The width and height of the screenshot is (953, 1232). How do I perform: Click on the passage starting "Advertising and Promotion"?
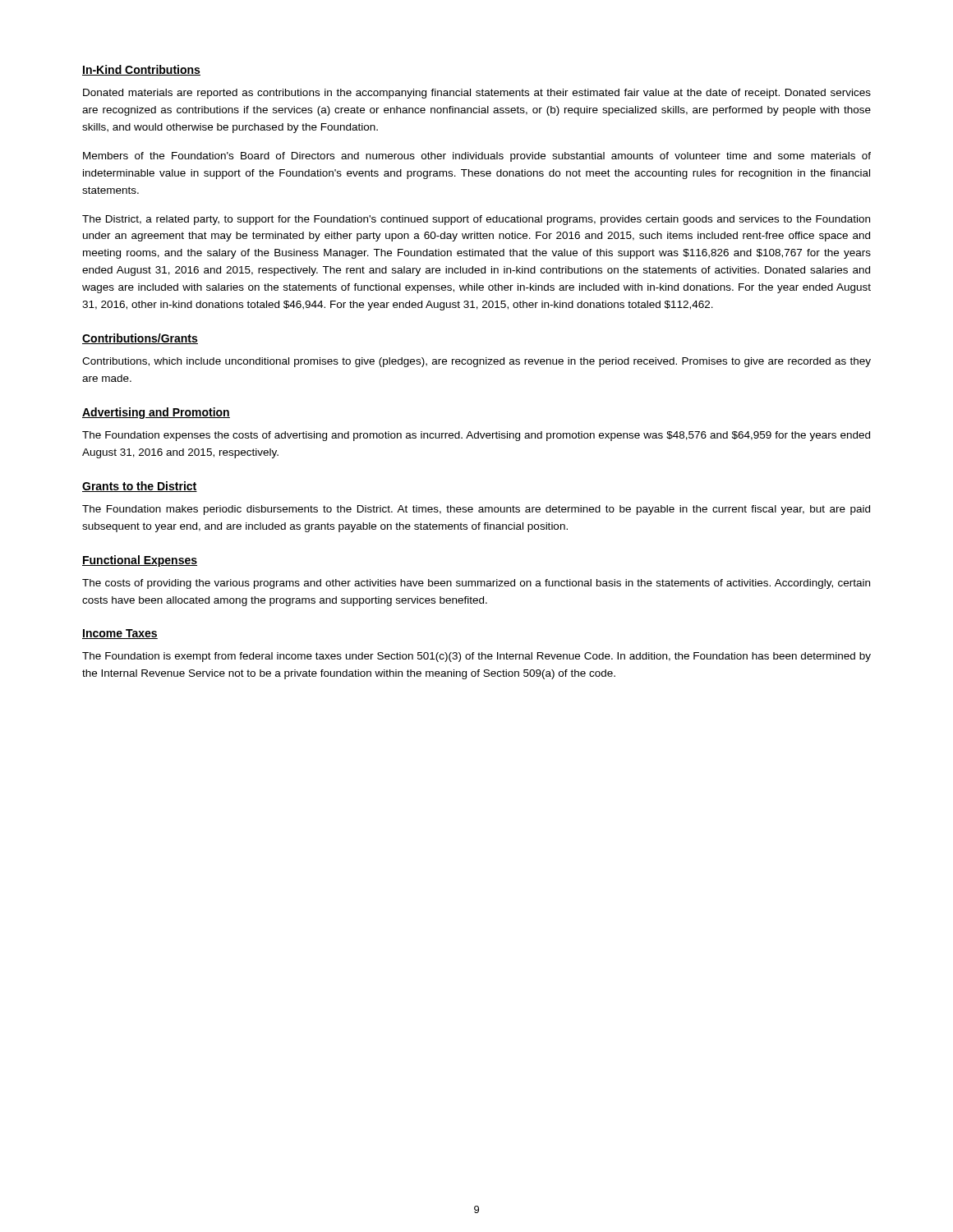pyautogui.click(x=156, y=412)
